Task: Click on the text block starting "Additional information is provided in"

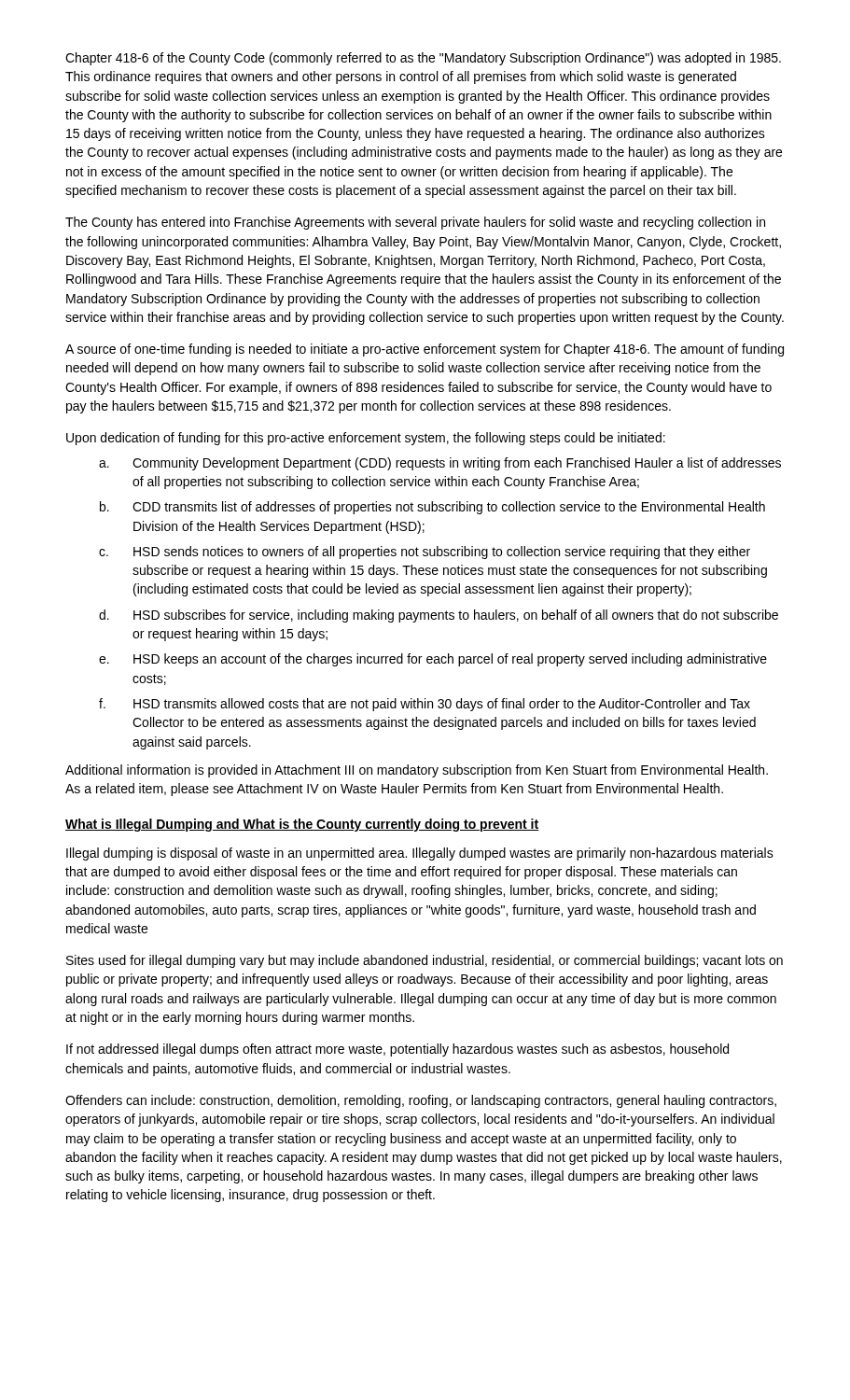Action: (x=417, y=779)
